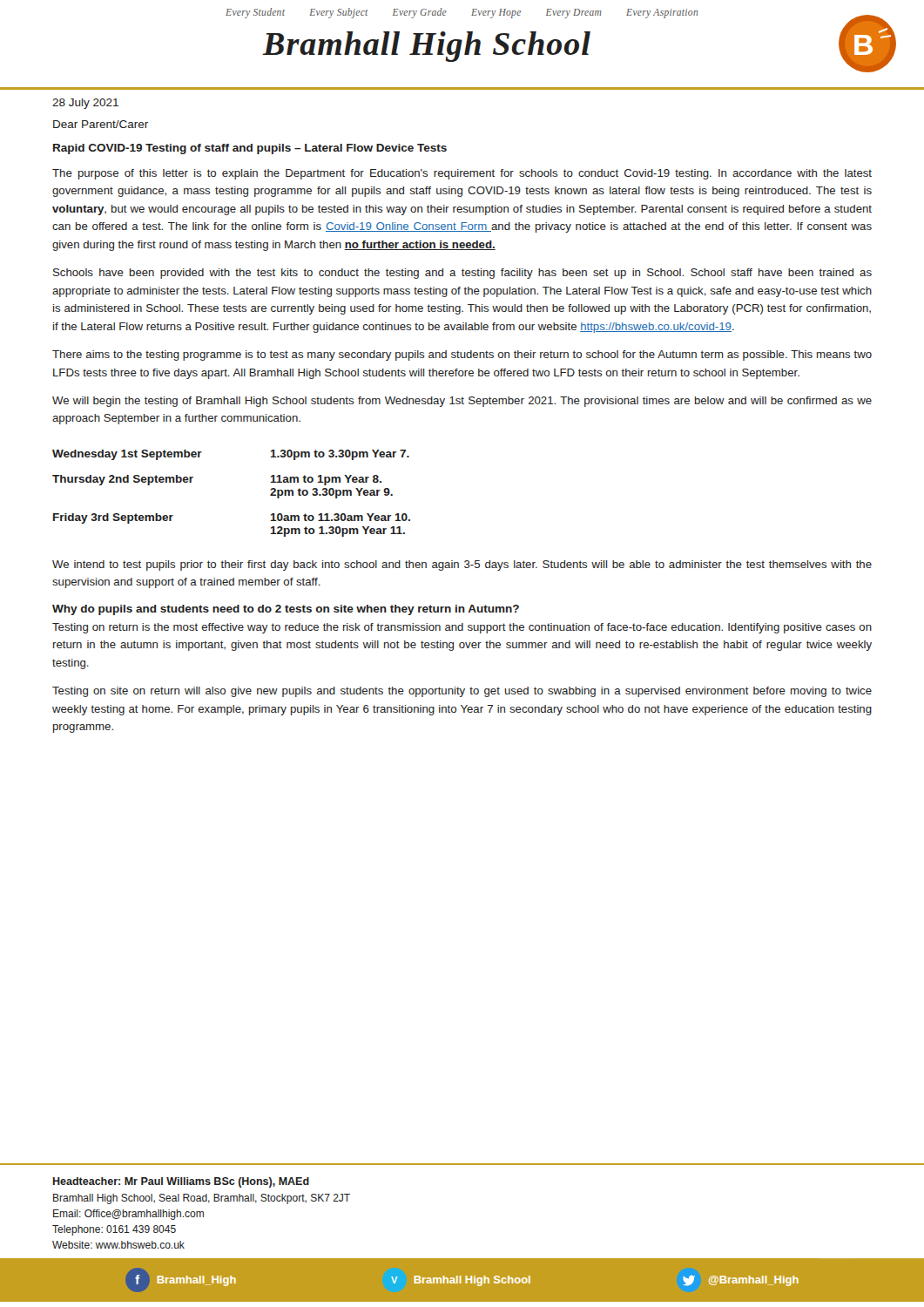Point to the element starting "28 July 2021"
The image size is (924, 1307).
tap(86, 102)
